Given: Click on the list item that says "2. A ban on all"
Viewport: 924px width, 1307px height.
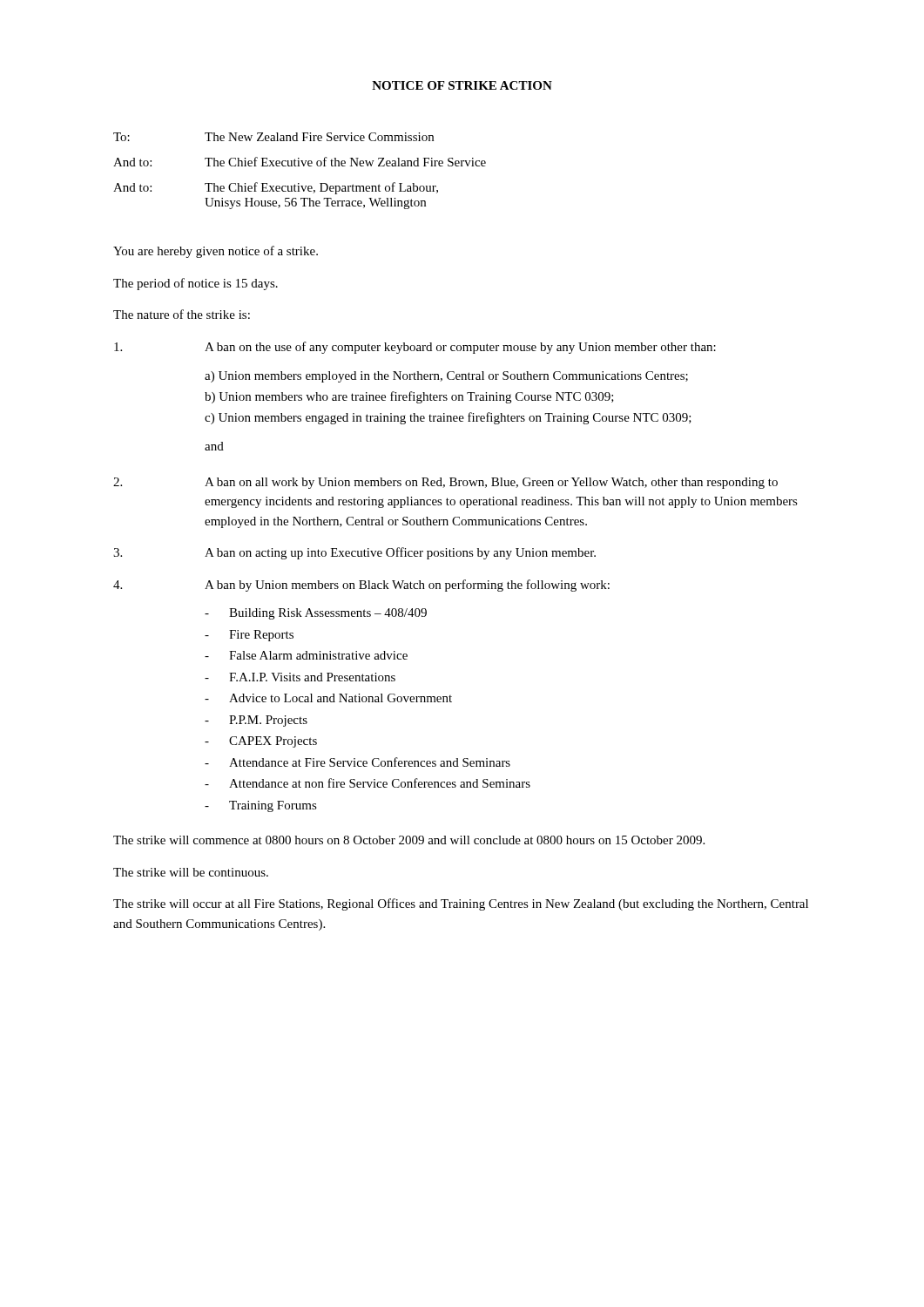Looking at the screenshot, I should click(x=462, y=501).
